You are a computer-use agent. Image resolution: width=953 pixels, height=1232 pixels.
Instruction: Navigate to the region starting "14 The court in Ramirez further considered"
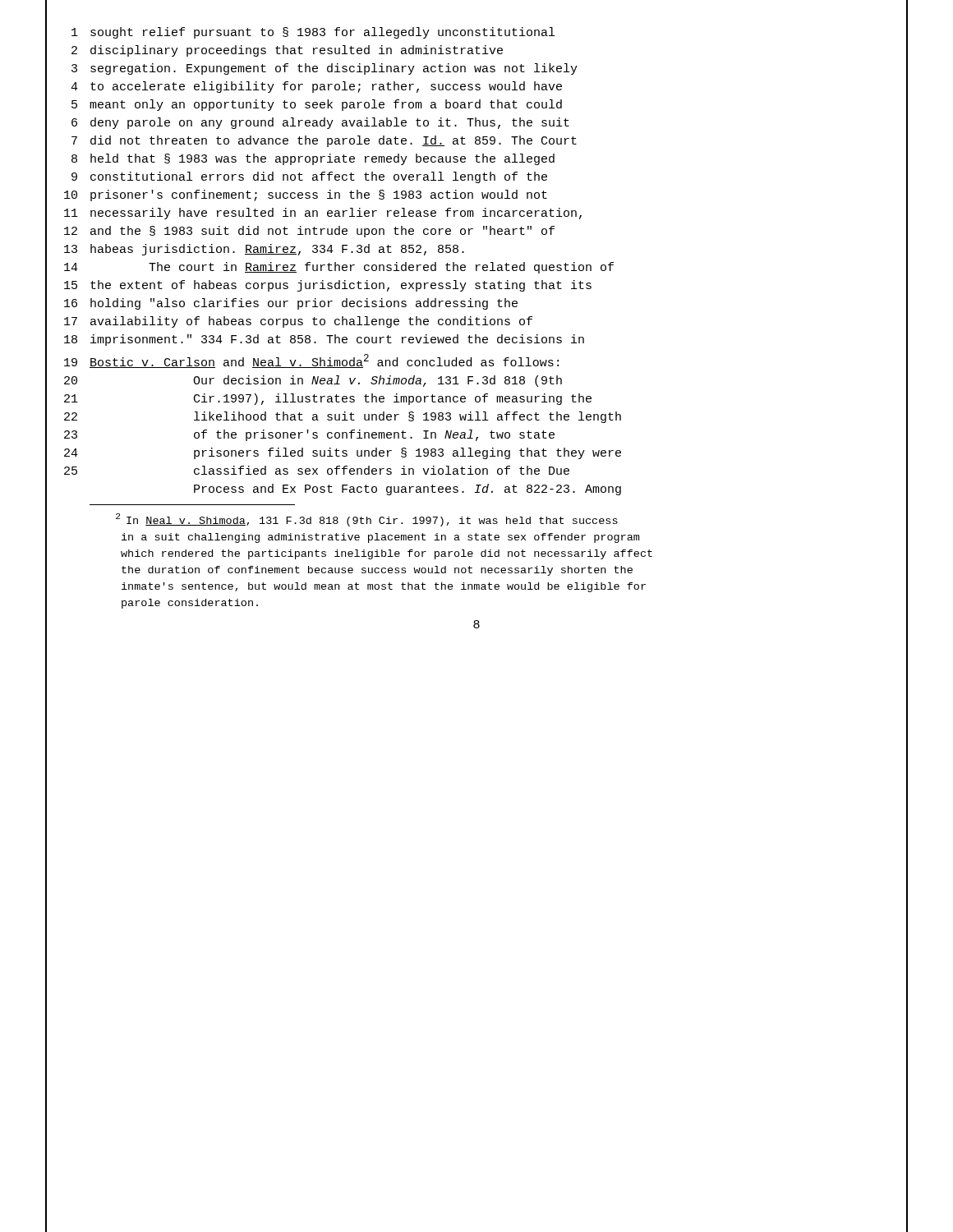[476, 316]
